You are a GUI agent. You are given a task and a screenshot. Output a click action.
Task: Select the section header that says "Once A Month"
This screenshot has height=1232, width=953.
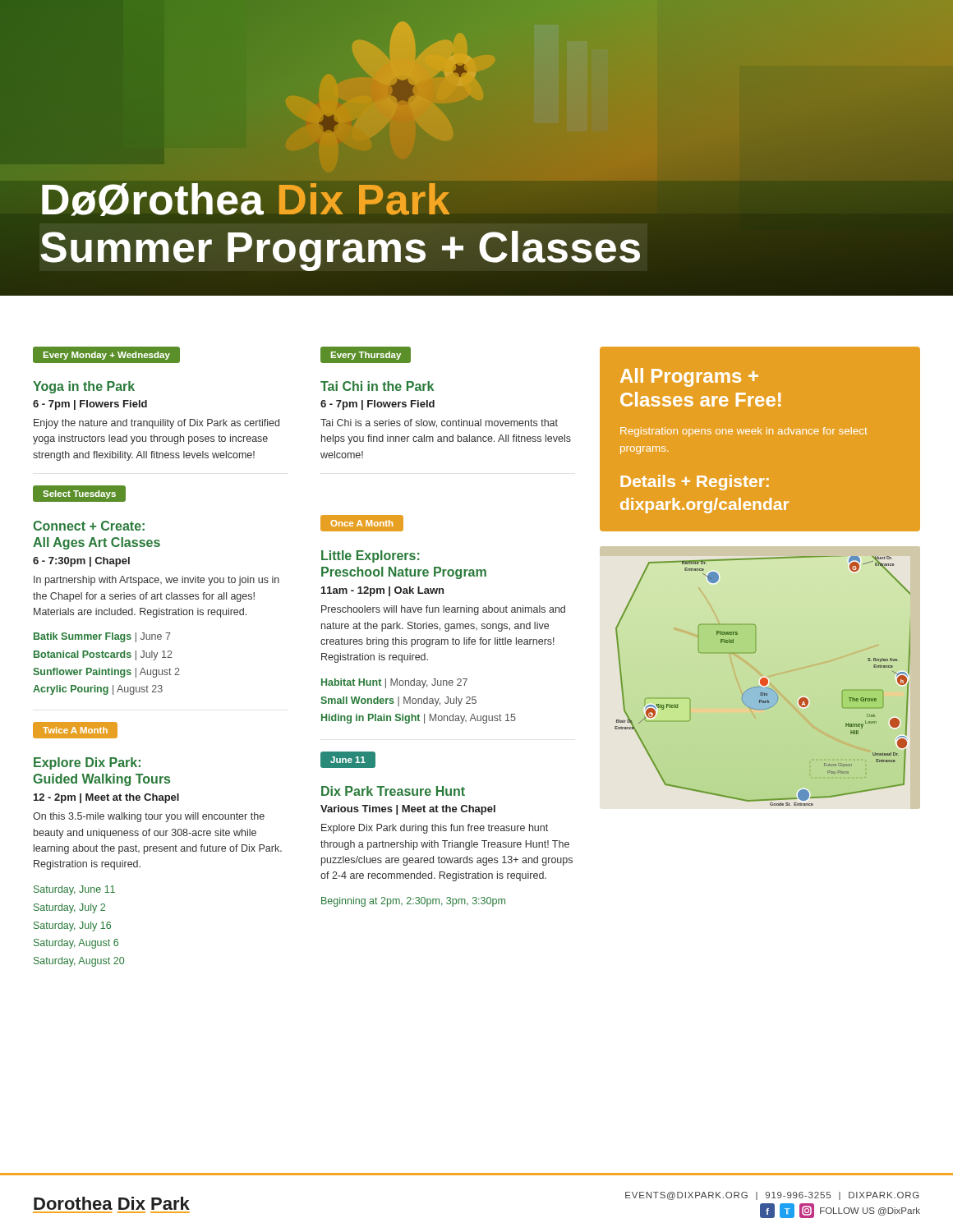tap(362, 523)
